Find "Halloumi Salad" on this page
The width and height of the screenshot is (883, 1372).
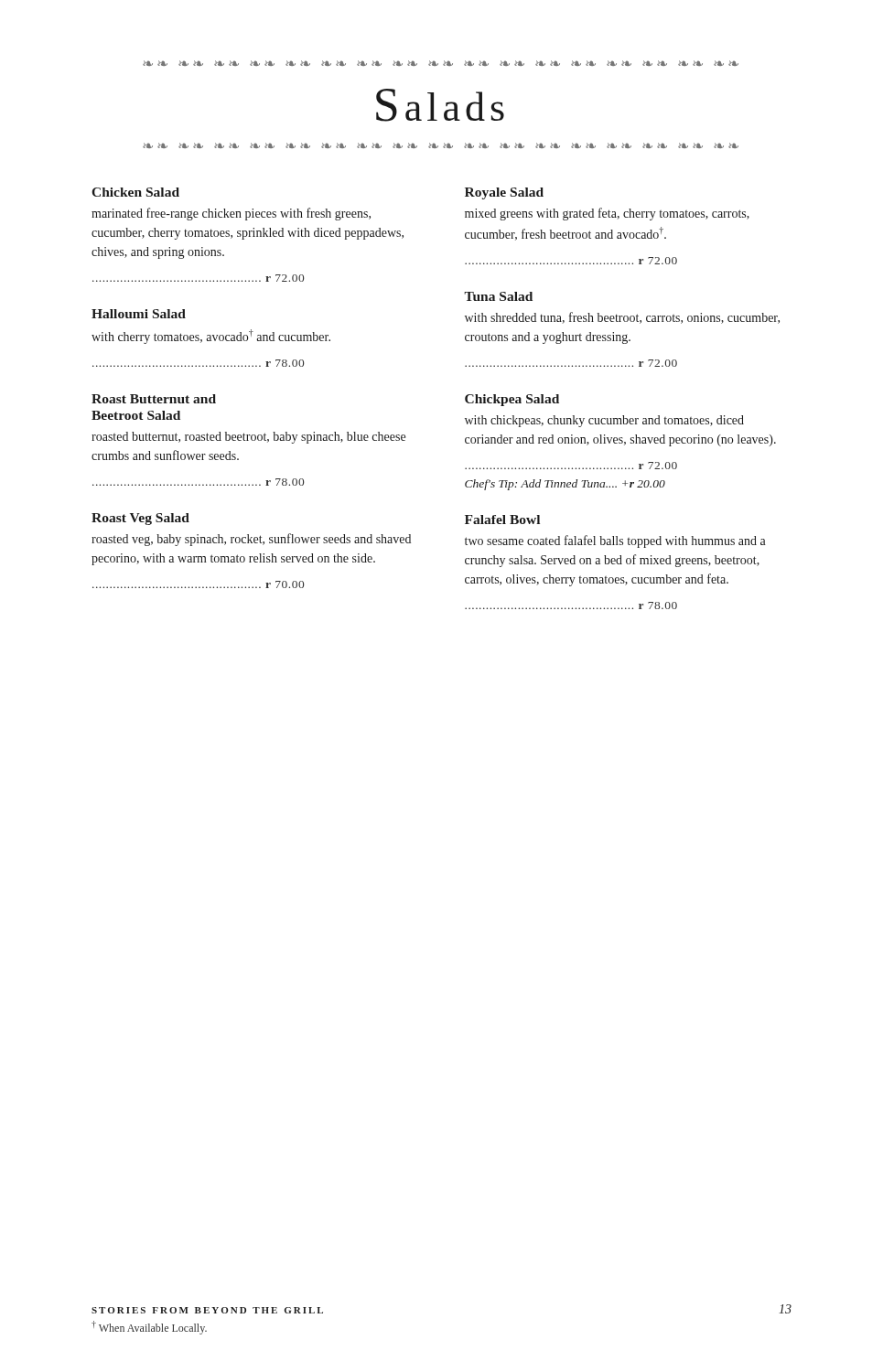tap(139, 313)
